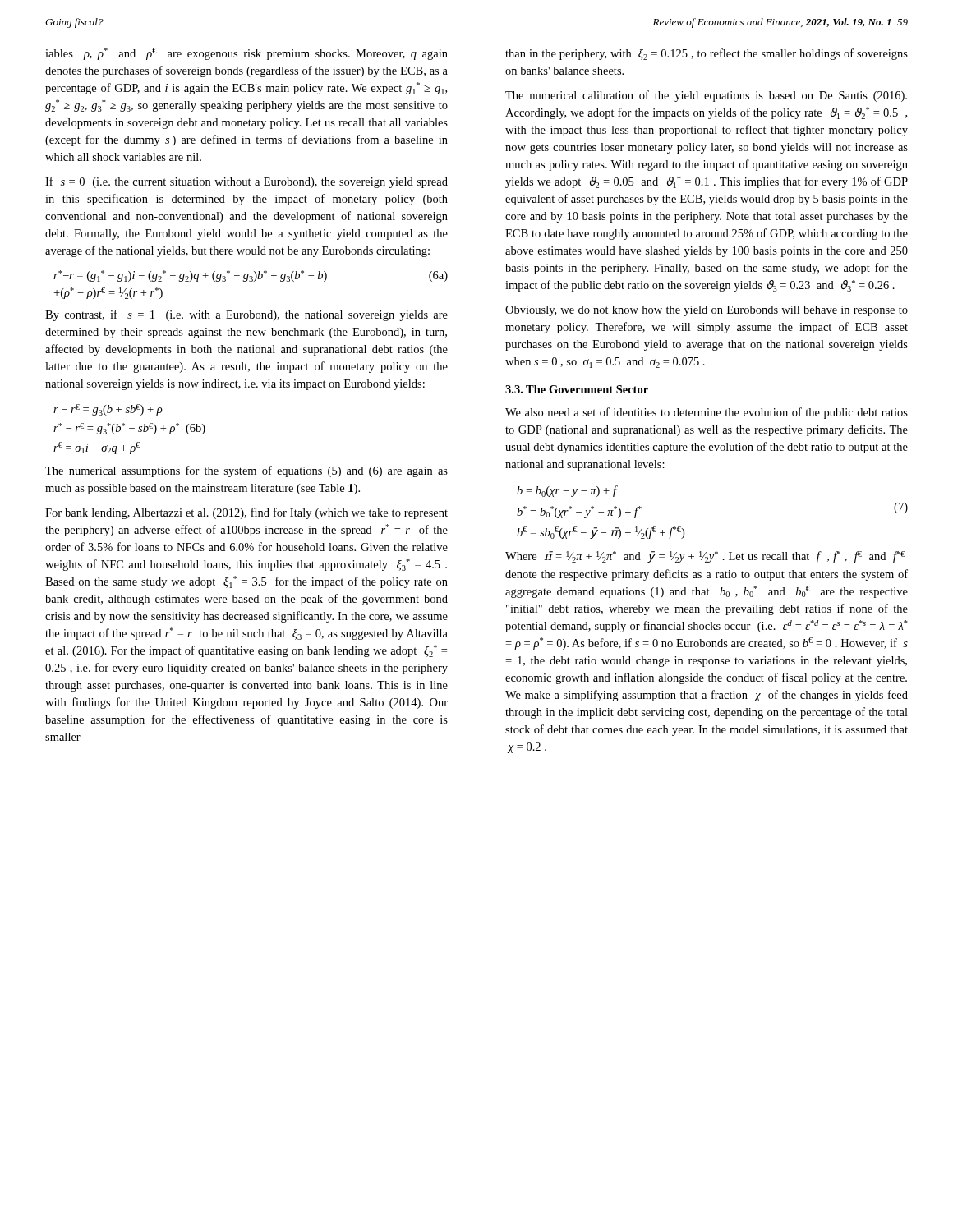Navigate to the region starting "For bank lending, Albertazzi"
This screenshot has width=953, height=1232.
pyautogui.click(x=246, y=625)
